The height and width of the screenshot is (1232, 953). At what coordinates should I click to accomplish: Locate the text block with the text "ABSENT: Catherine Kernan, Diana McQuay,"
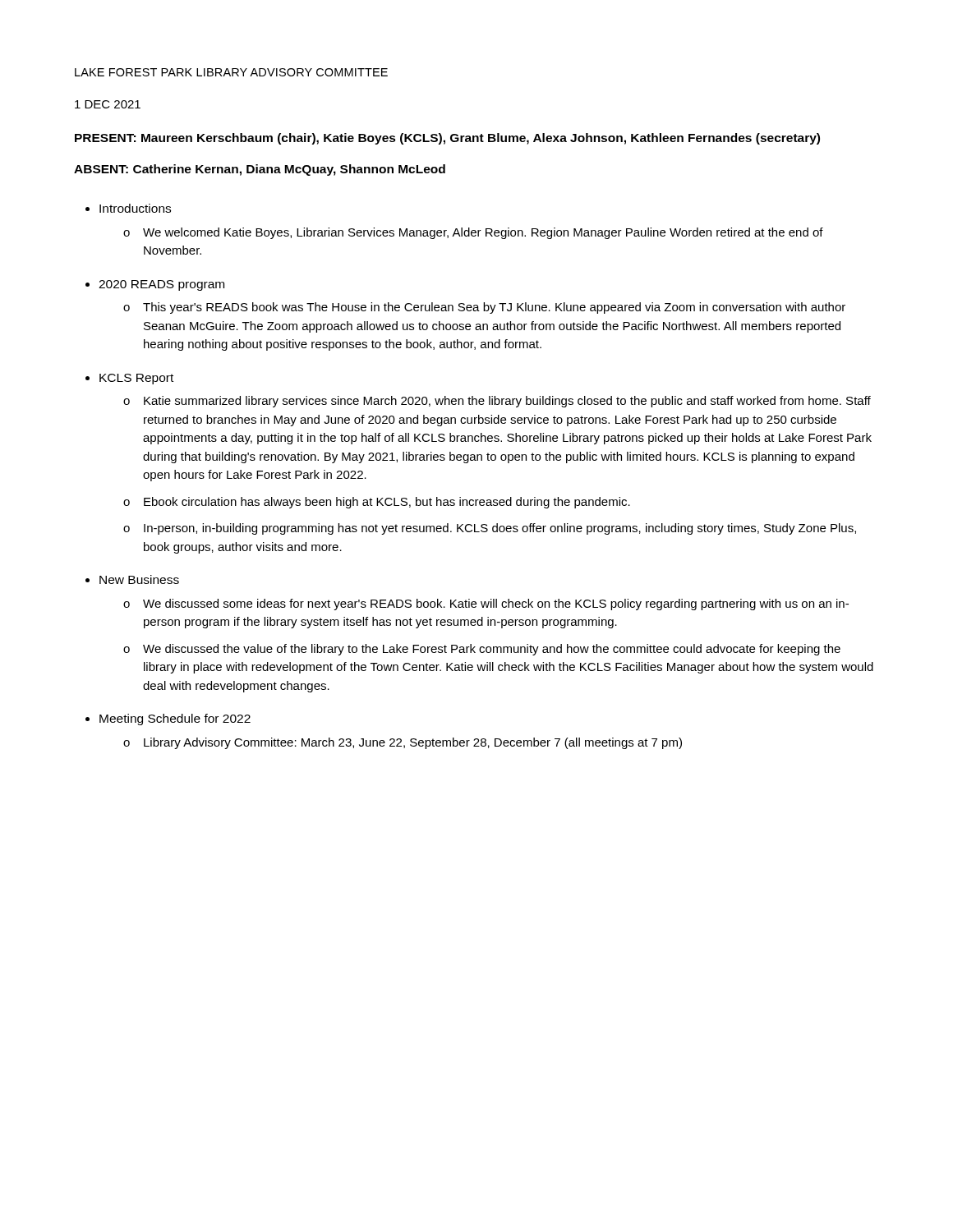[260, 169]
